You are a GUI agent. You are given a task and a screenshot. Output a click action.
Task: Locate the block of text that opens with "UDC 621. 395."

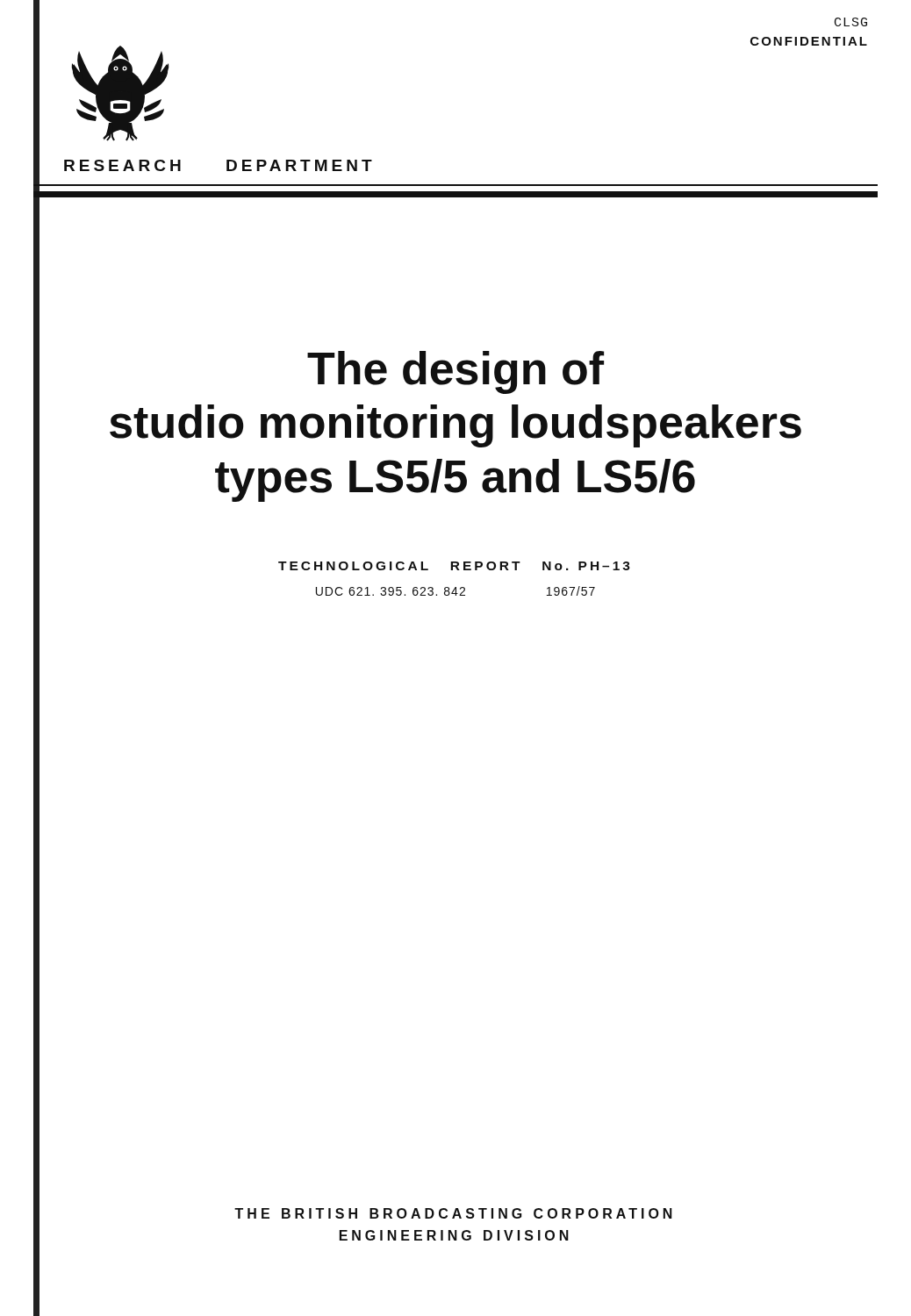(x=456, y=591)
